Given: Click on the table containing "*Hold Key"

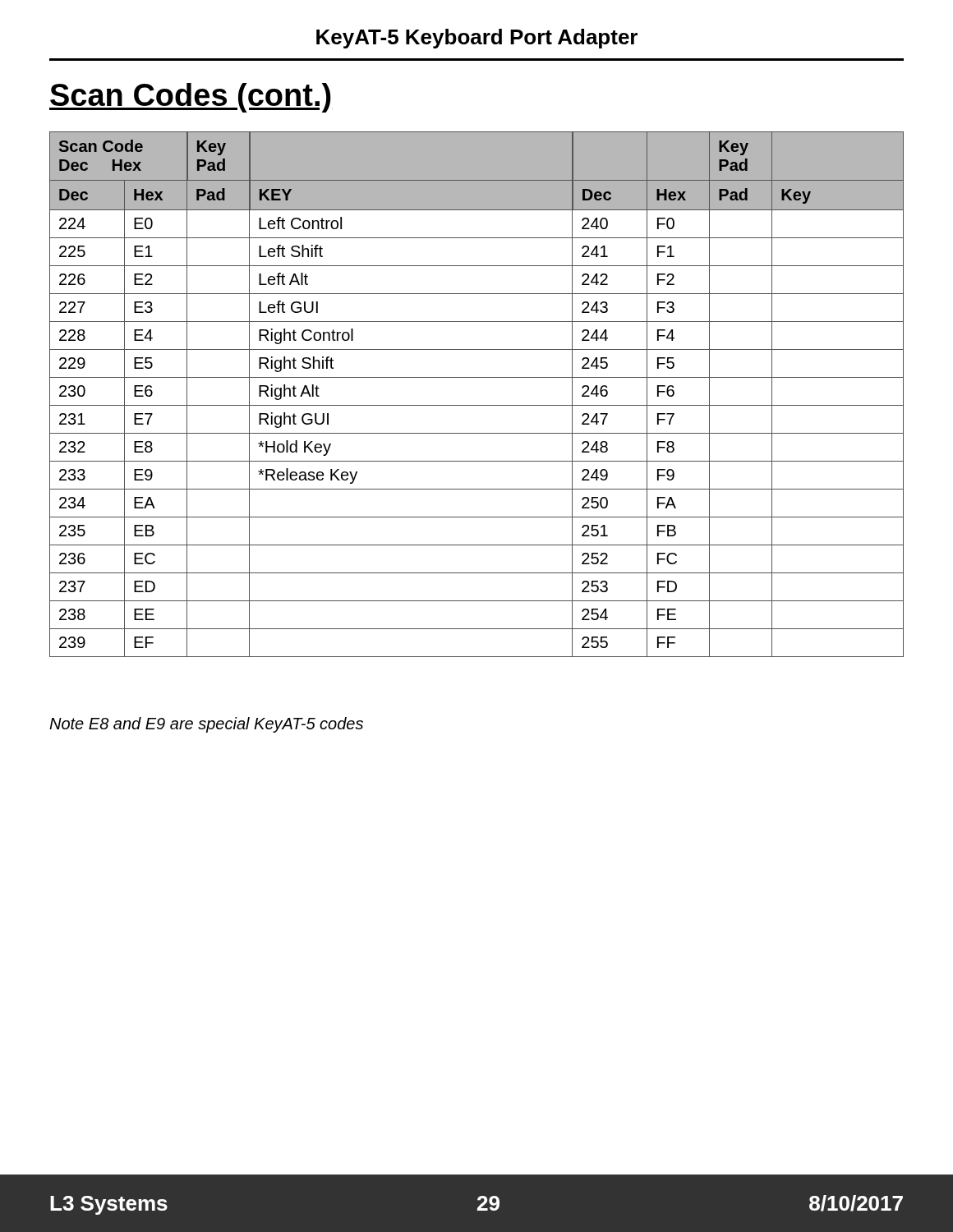Looking at the screenshot, I should point(476,394).
